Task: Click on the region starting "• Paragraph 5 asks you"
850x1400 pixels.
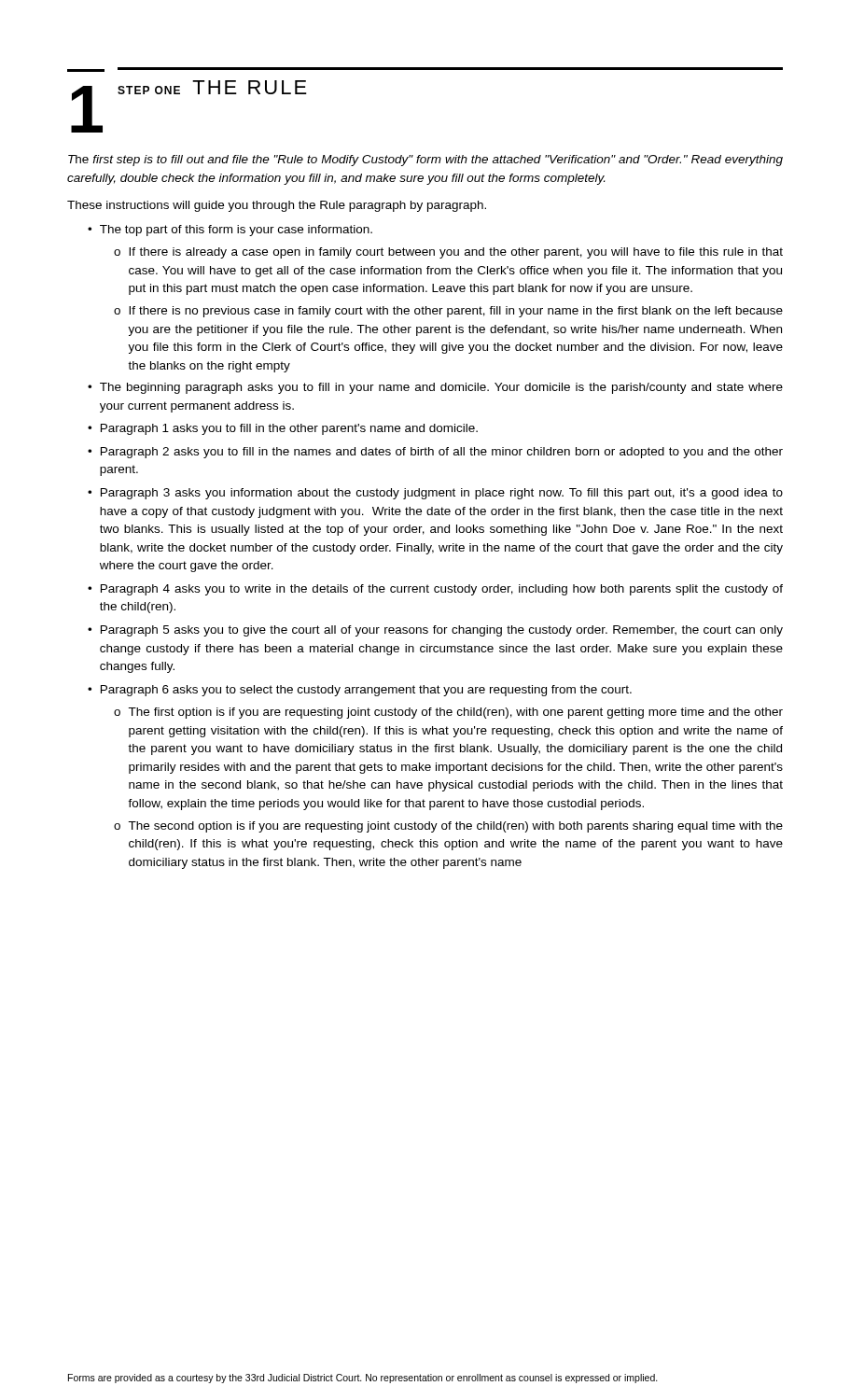Action: 435,648
